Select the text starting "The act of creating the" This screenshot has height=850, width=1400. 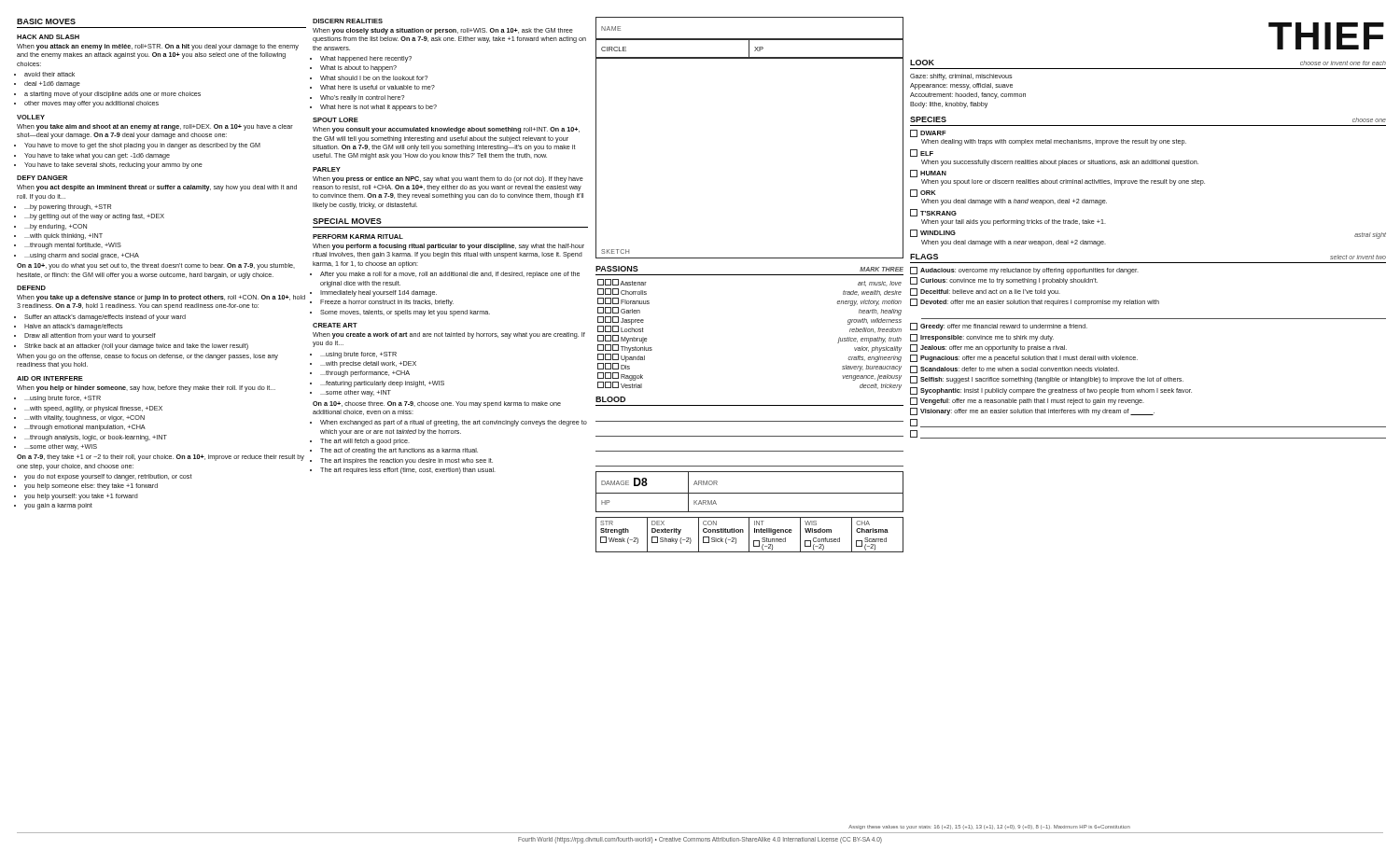click(x=399, y=450)
